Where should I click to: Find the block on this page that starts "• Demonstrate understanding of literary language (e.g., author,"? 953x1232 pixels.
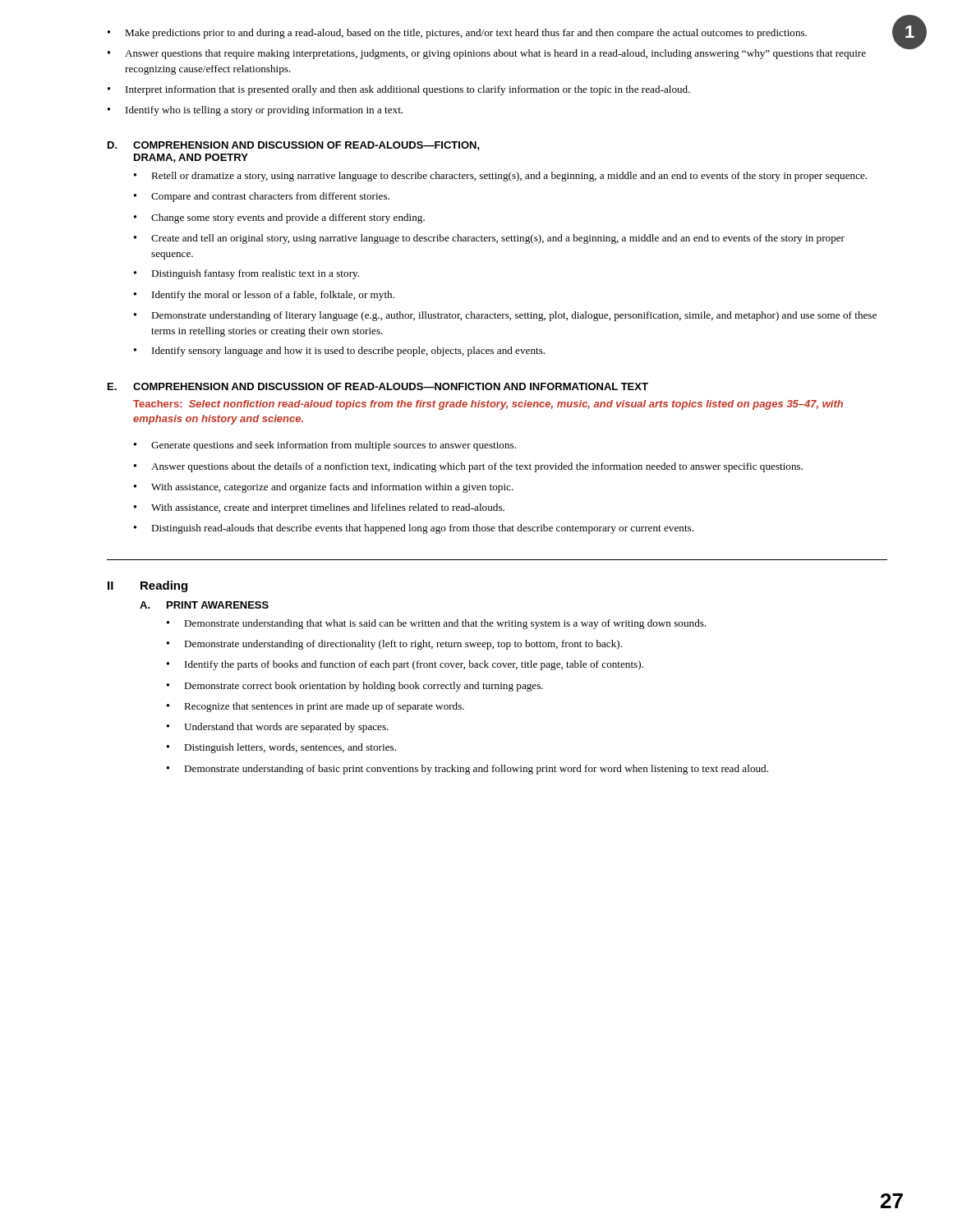tap(510, 323)
